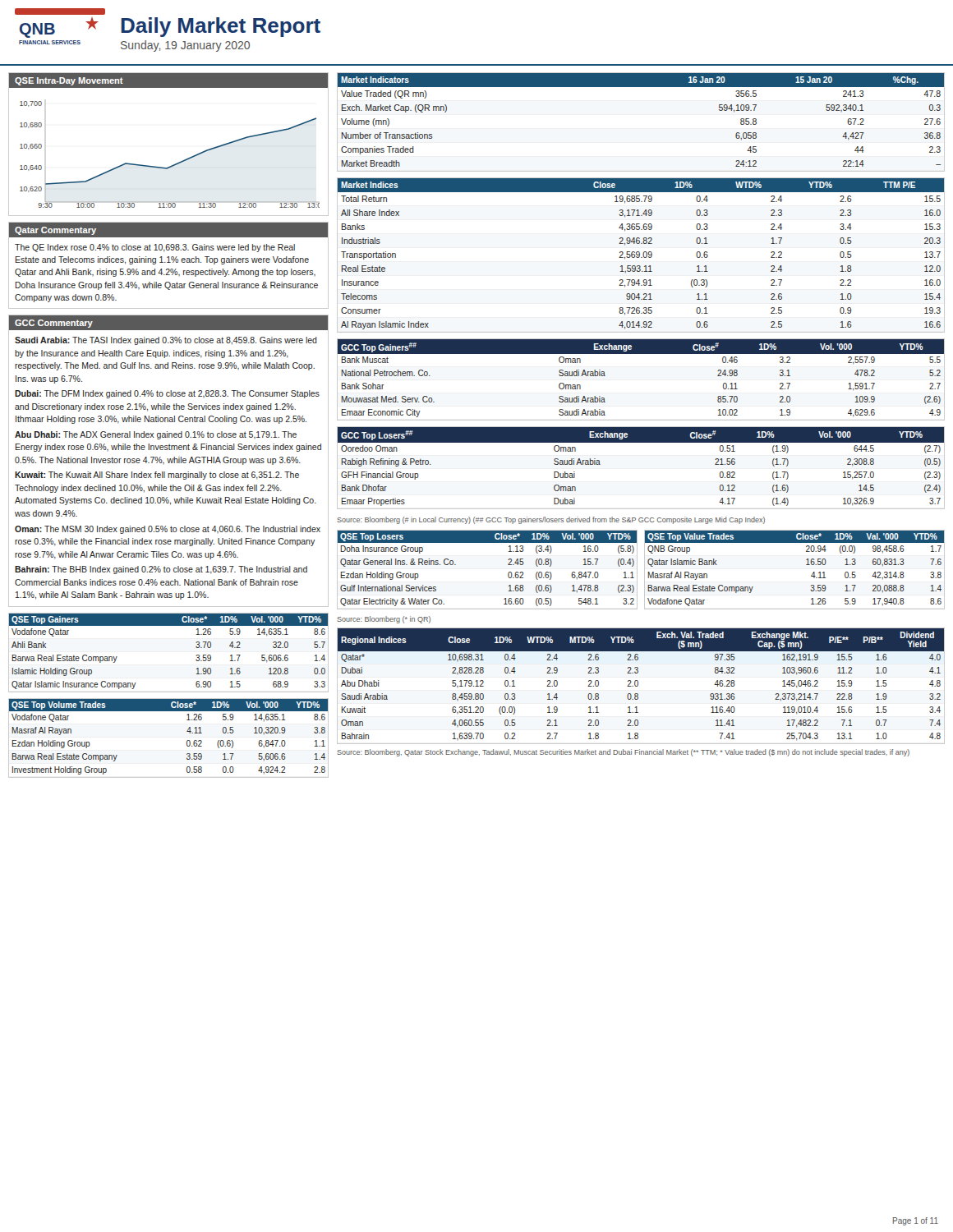
Task: Point to the block beginning "Abu Dhabi: The"
Action: coord(168,447)
